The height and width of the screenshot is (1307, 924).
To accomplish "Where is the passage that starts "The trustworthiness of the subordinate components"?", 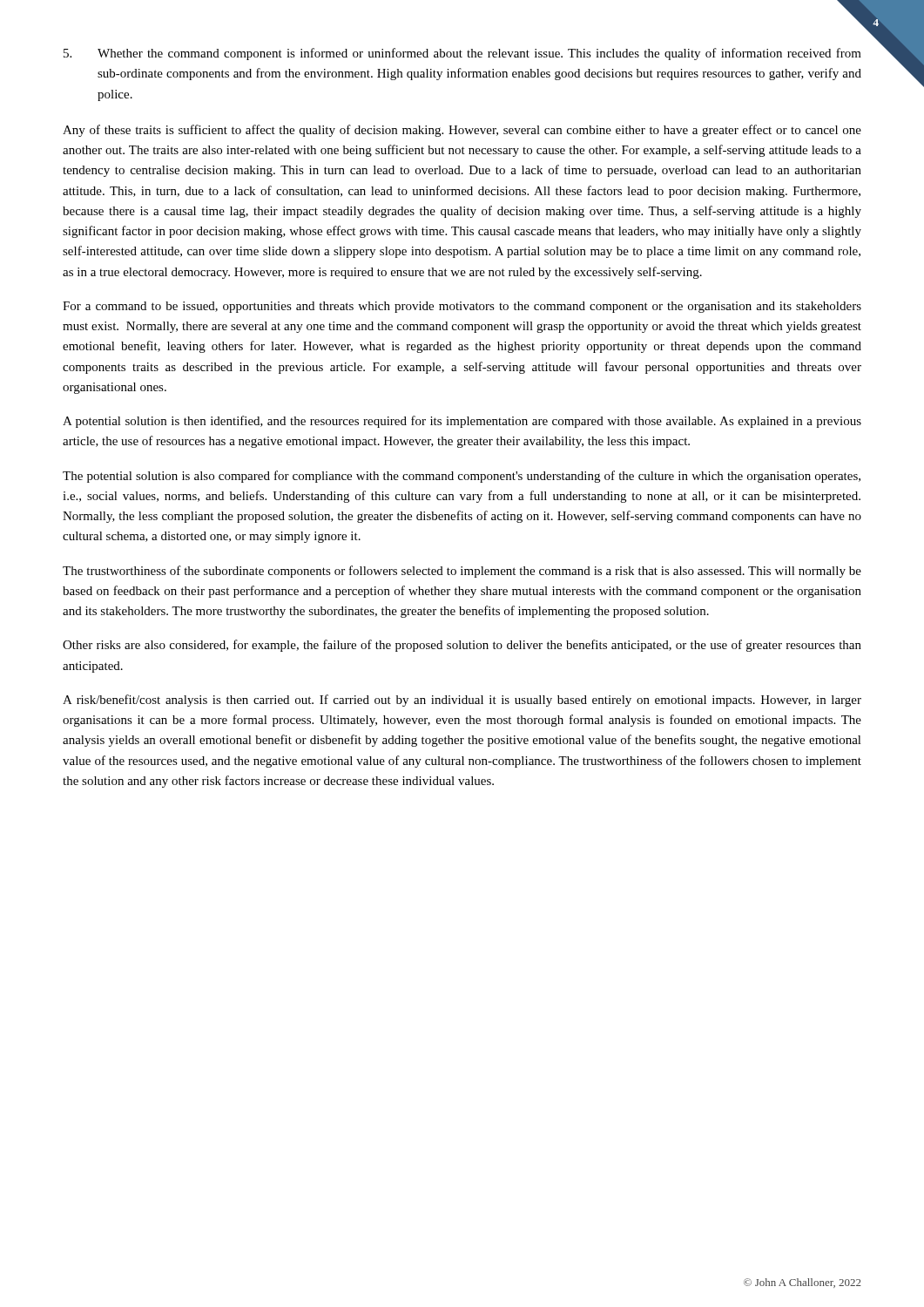I will click(462, 591).
